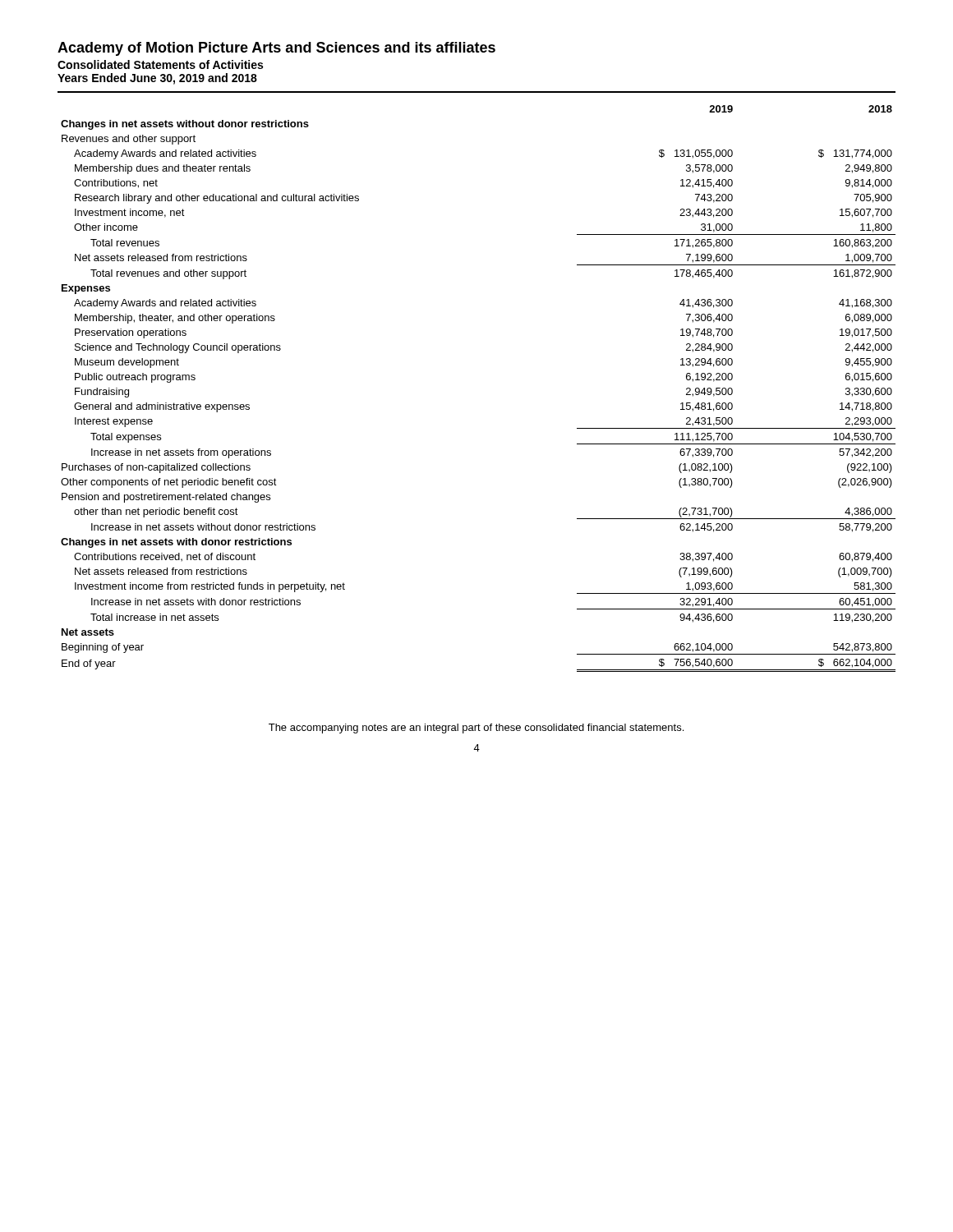Image resolution: width=953 pixels, height=1232 pixels.
Task: Select the footnote containing "The accompanying notes are an integral"
Action: point(476,727)
